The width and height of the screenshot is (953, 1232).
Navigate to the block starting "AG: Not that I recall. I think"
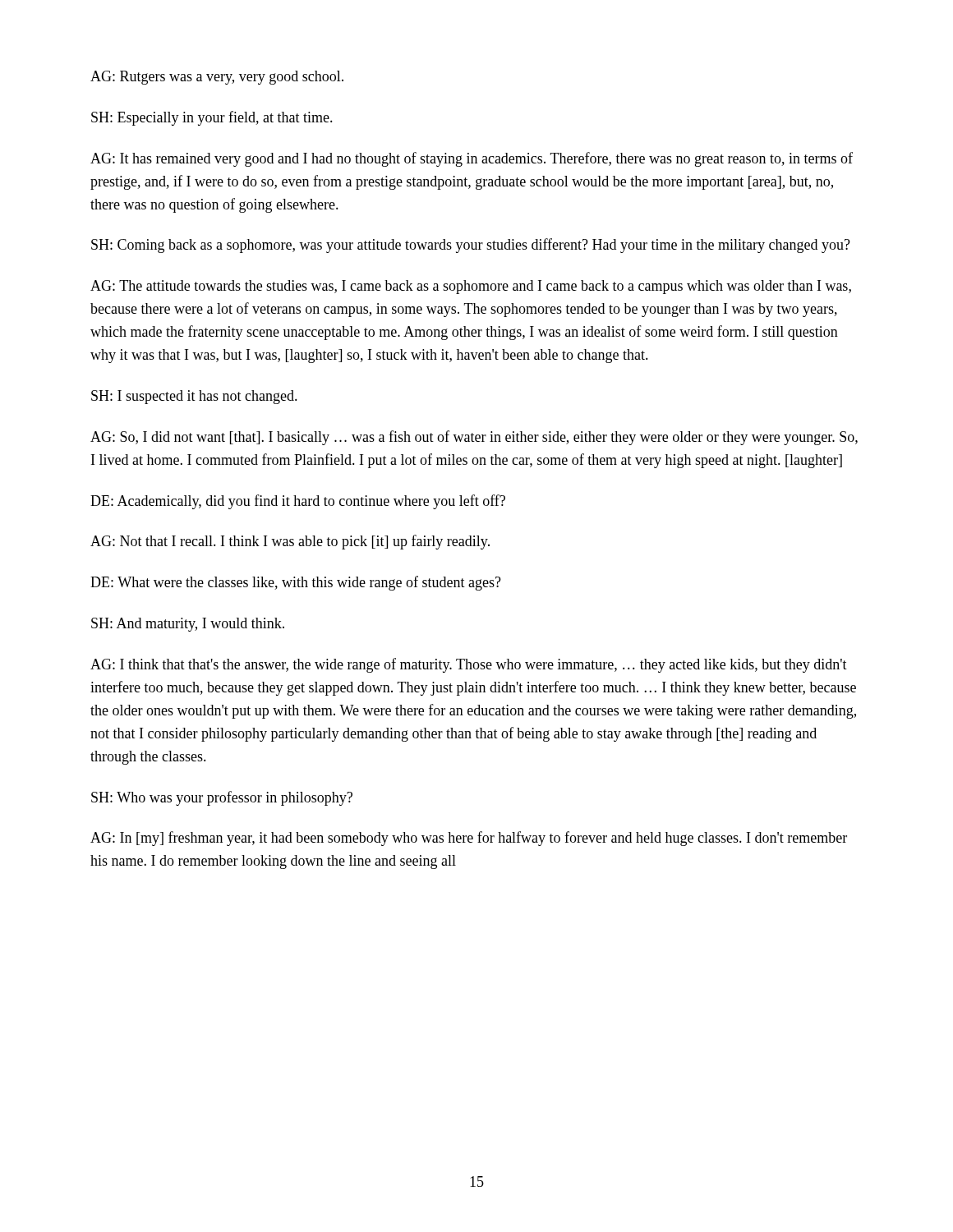click(x=290, y=542)
